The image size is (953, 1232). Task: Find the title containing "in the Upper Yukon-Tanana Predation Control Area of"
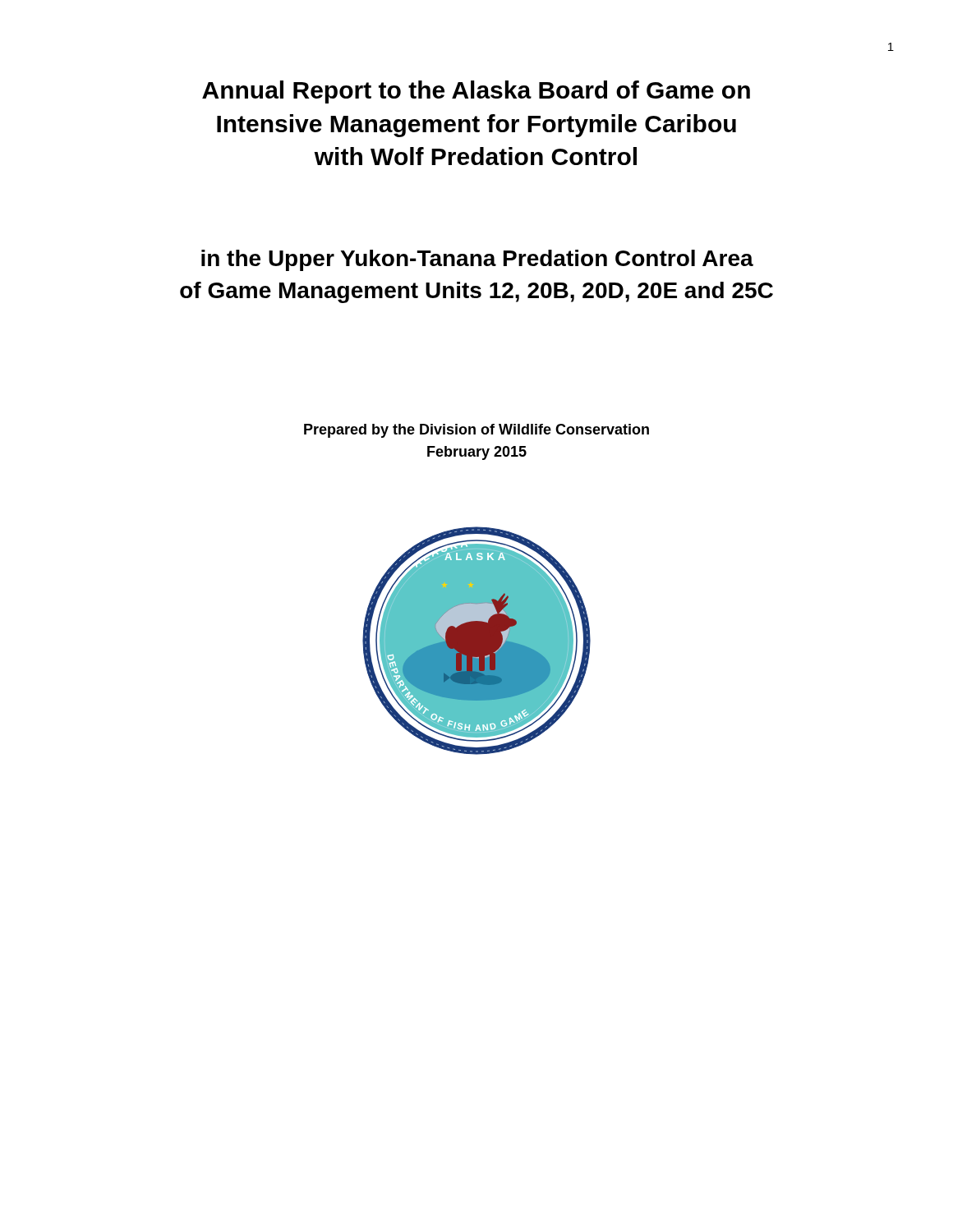[476, 275]
